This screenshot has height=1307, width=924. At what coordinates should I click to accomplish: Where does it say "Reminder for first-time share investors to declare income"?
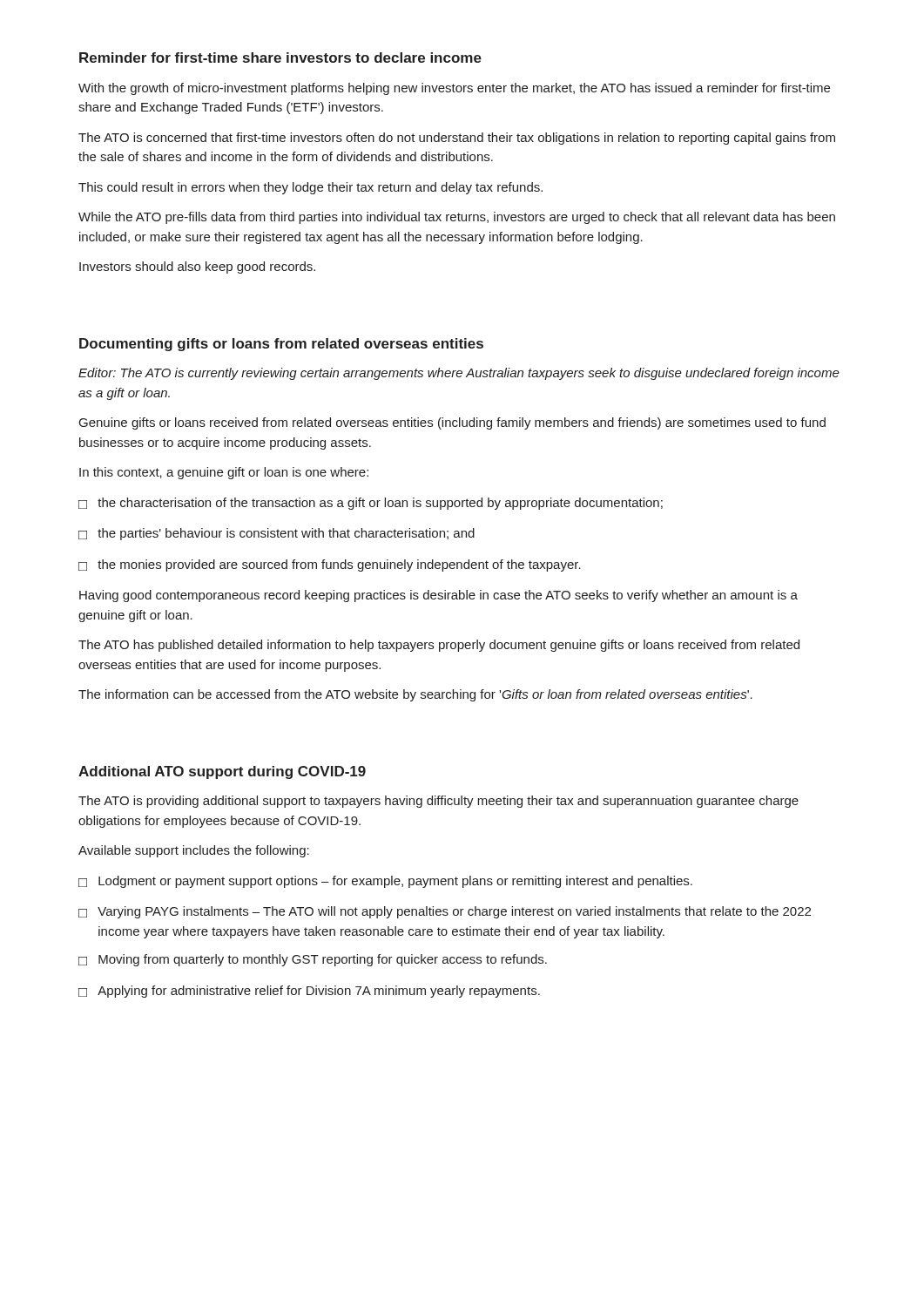coord(462,58)
